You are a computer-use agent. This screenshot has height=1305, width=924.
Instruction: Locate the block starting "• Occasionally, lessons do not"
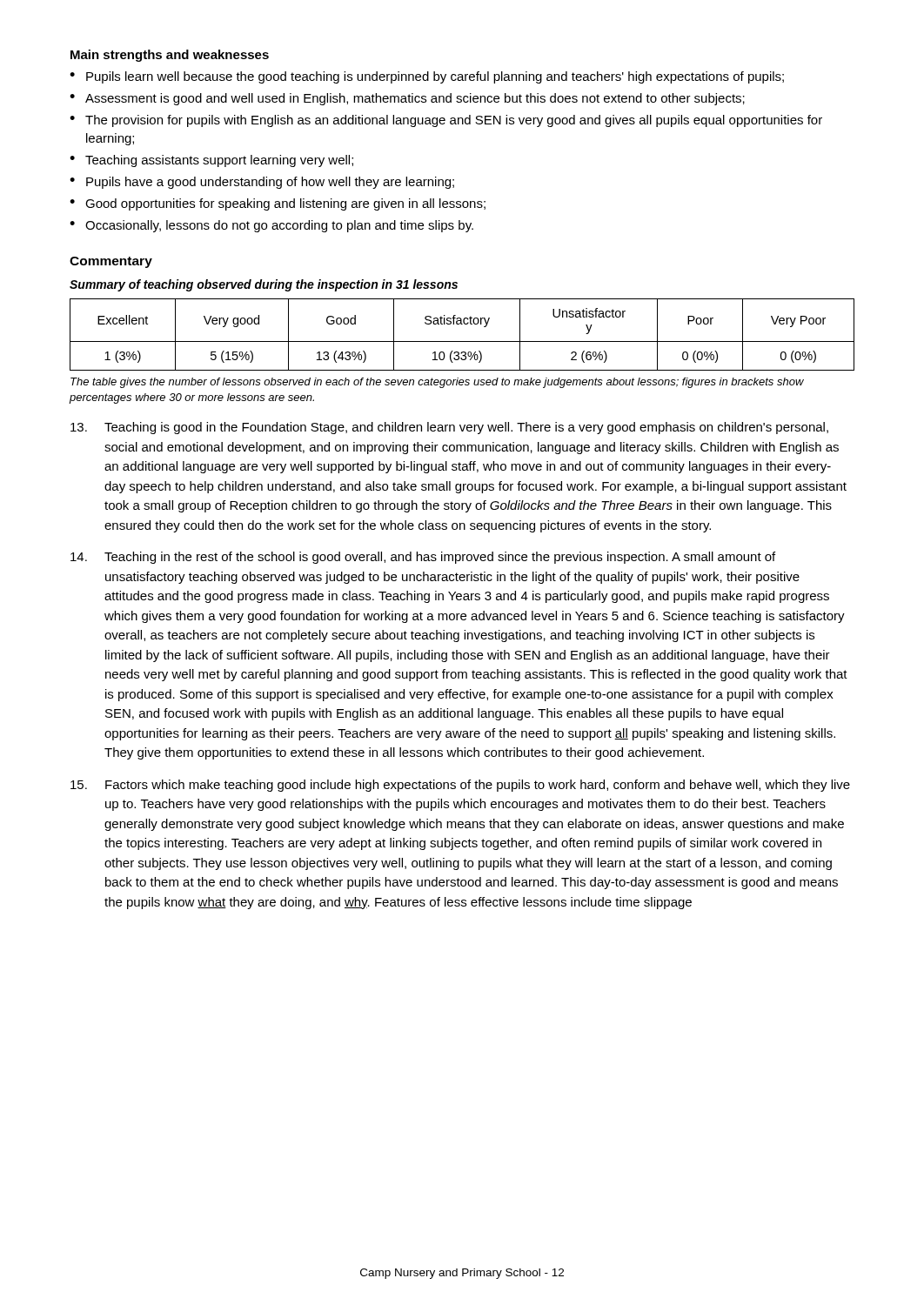click(x=272, y=225)
